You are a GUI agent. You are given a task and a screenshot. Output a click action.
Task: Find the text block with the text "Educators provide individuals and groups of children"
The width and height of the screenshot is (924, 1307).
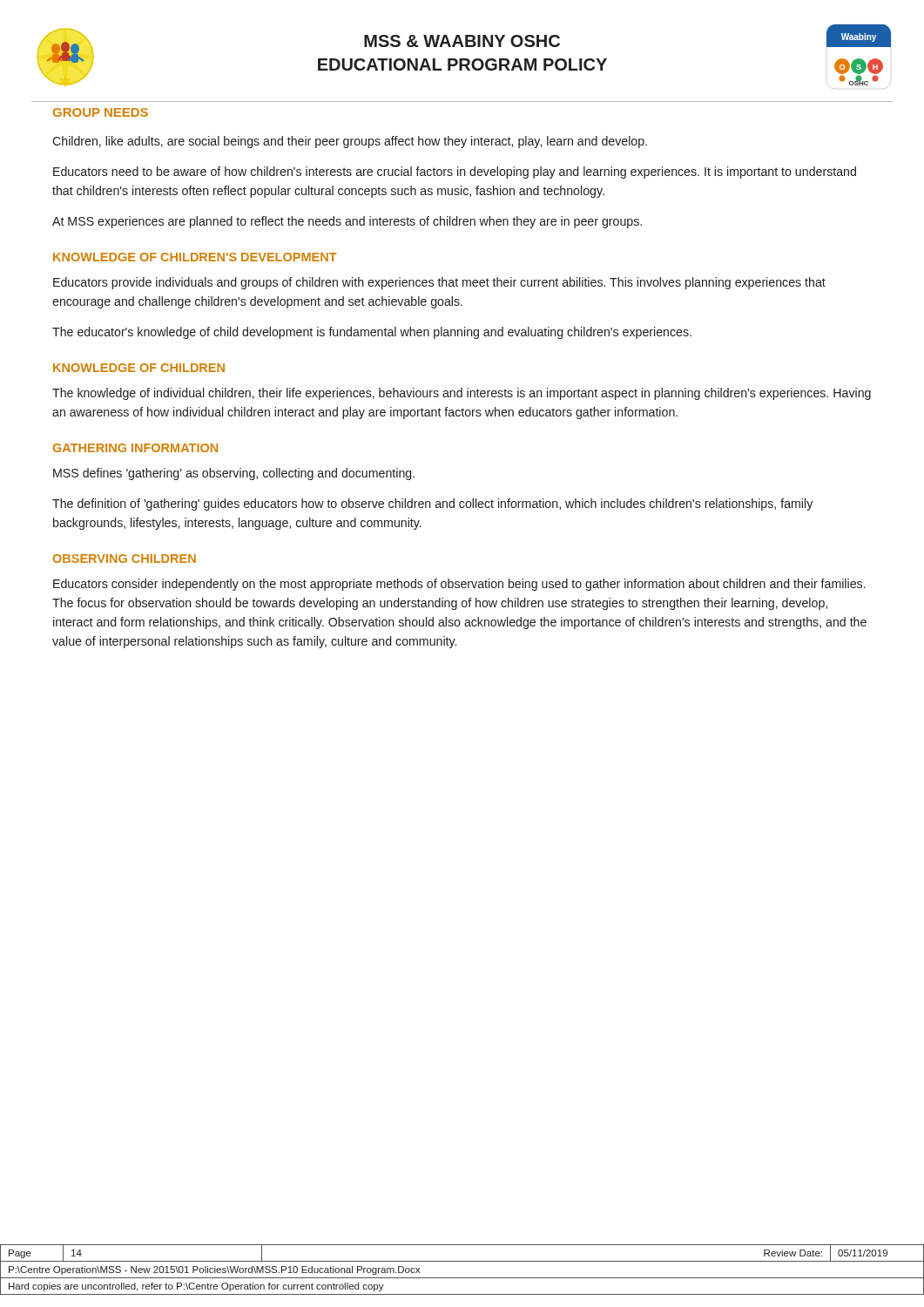pos(439,292)
